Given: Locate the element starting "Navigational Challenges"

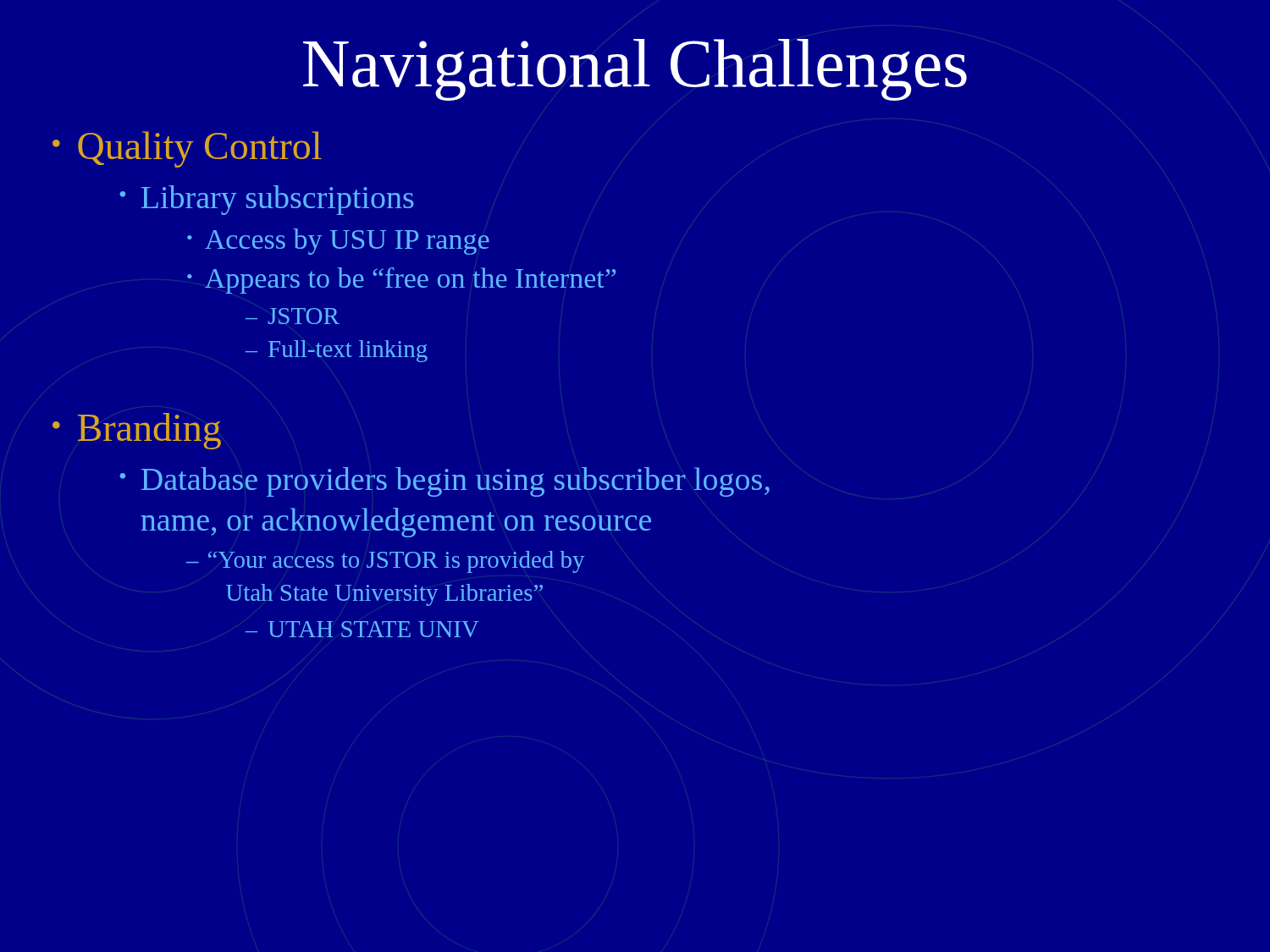Looking at the screenshot, I should [635, 60].
